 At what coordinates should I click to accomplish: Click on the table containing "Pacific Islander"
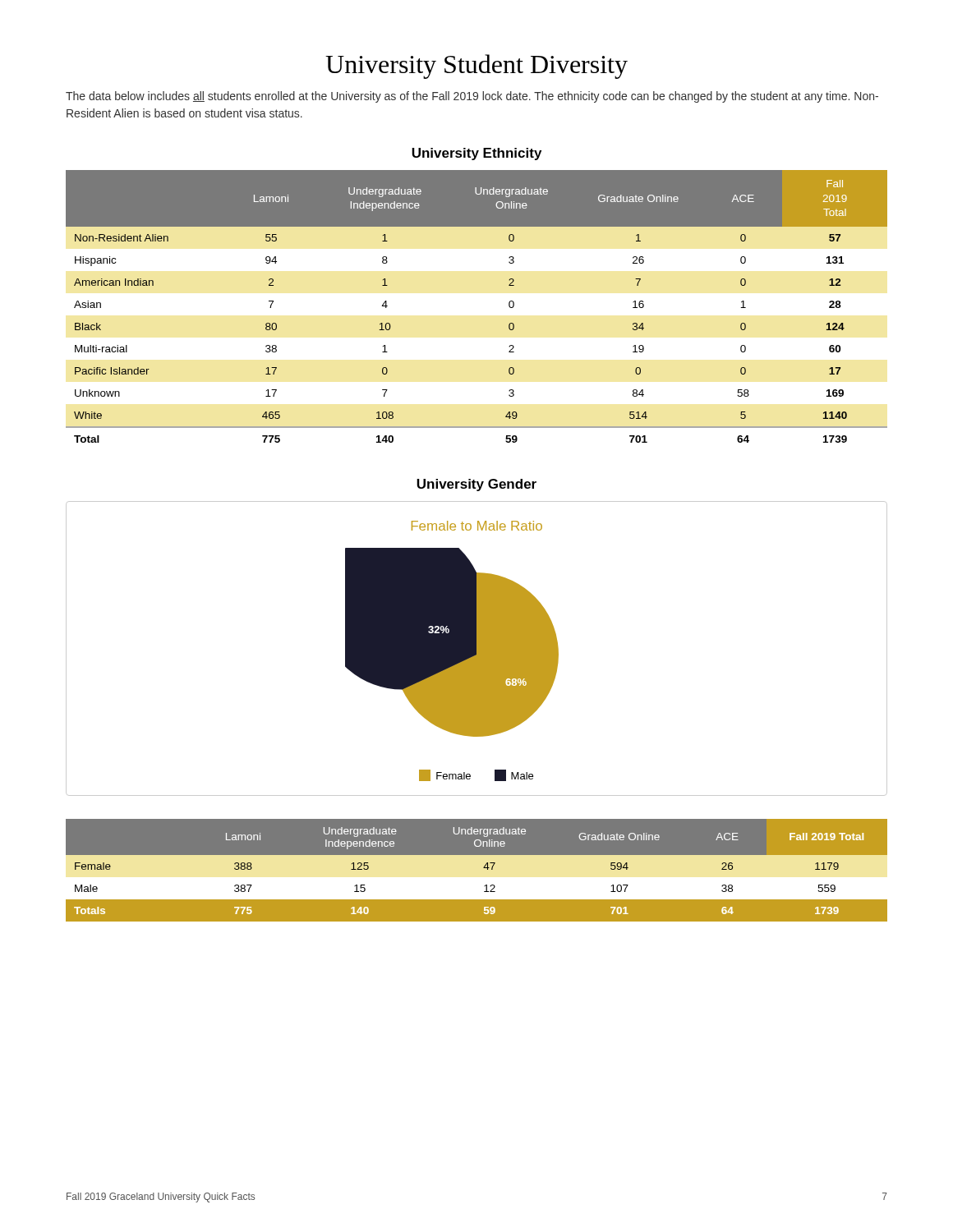(476, 310)
